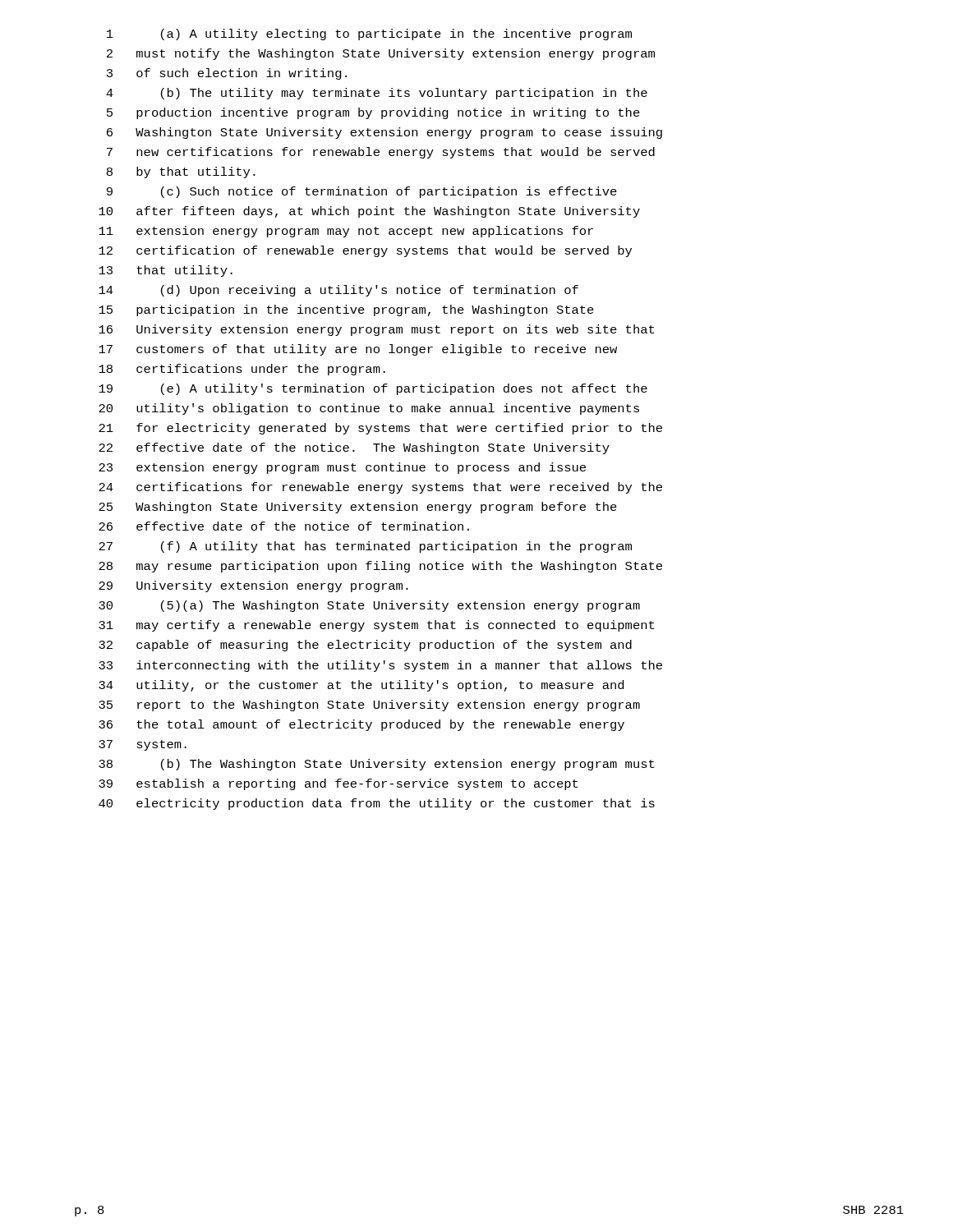
Task: Click the passage that begins "24 certifications for renewable energy systems that"
Action: point(489,488)
